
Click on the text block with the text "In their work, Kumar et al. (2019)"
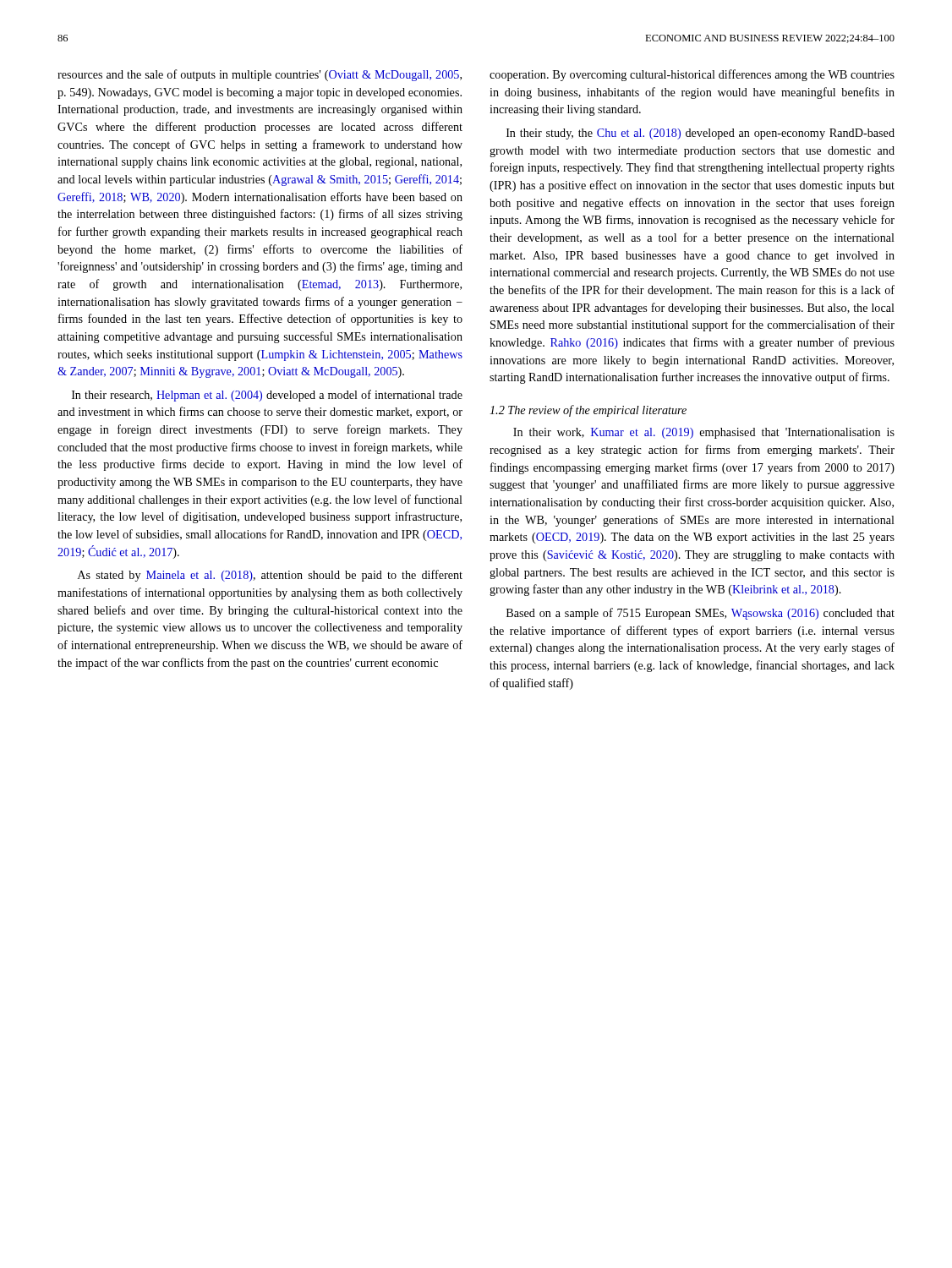(692, 558)
